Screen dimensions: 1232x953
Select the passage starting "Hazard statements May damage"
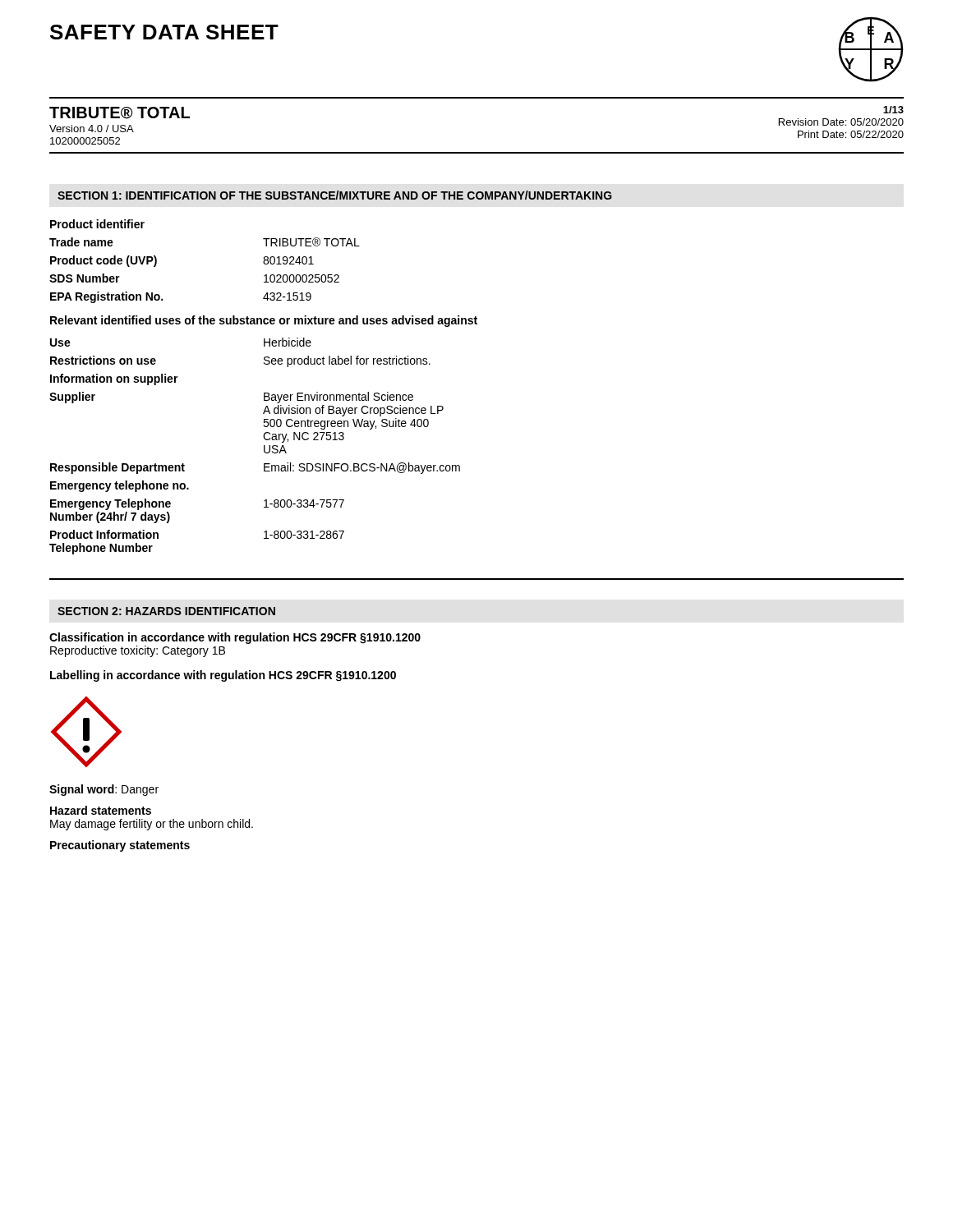click(152, 817)
